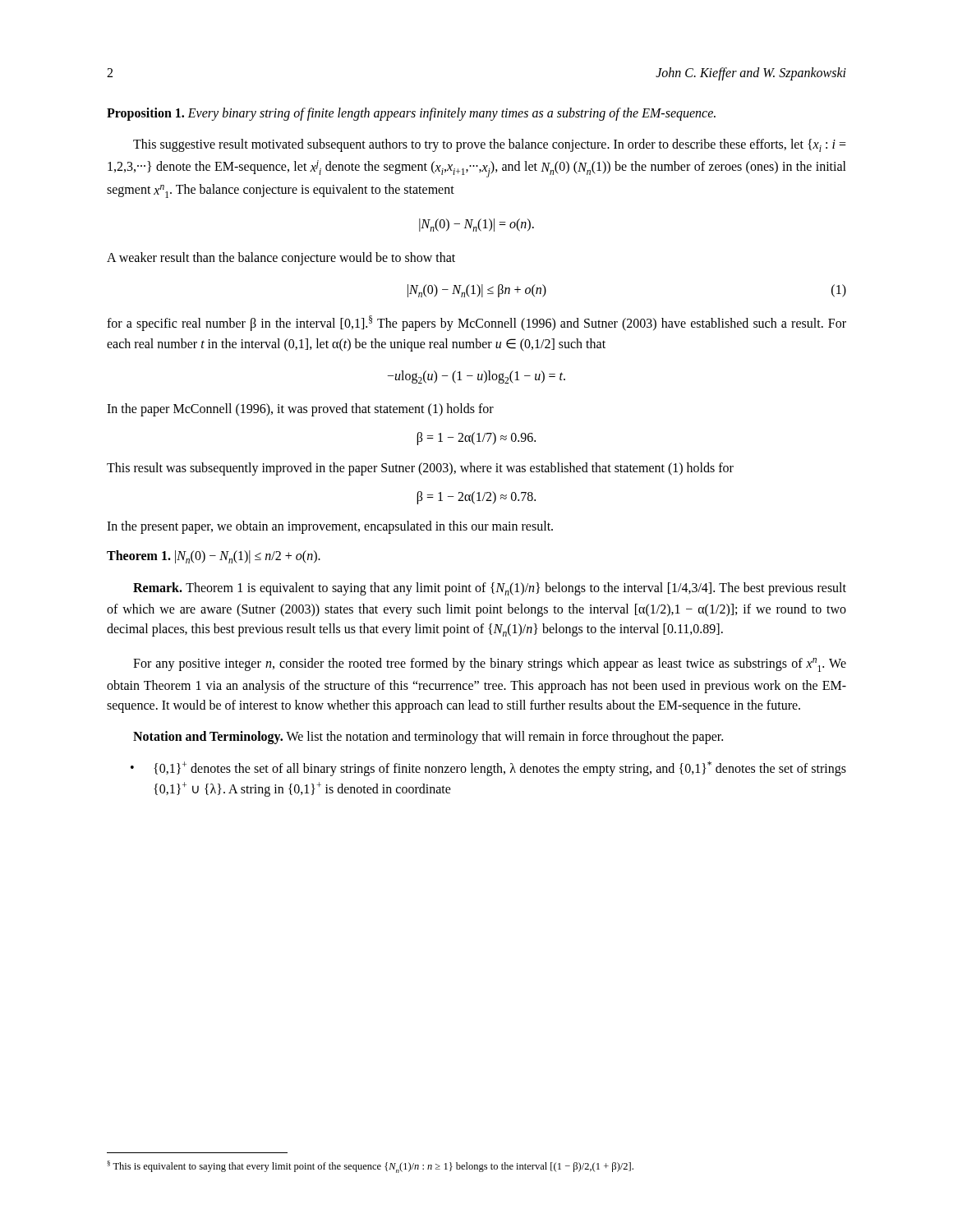Select the text block that says "In the paper McConnell (1996),"
The width and height of the screenshot is (953, 1232).
click(300, 409)
